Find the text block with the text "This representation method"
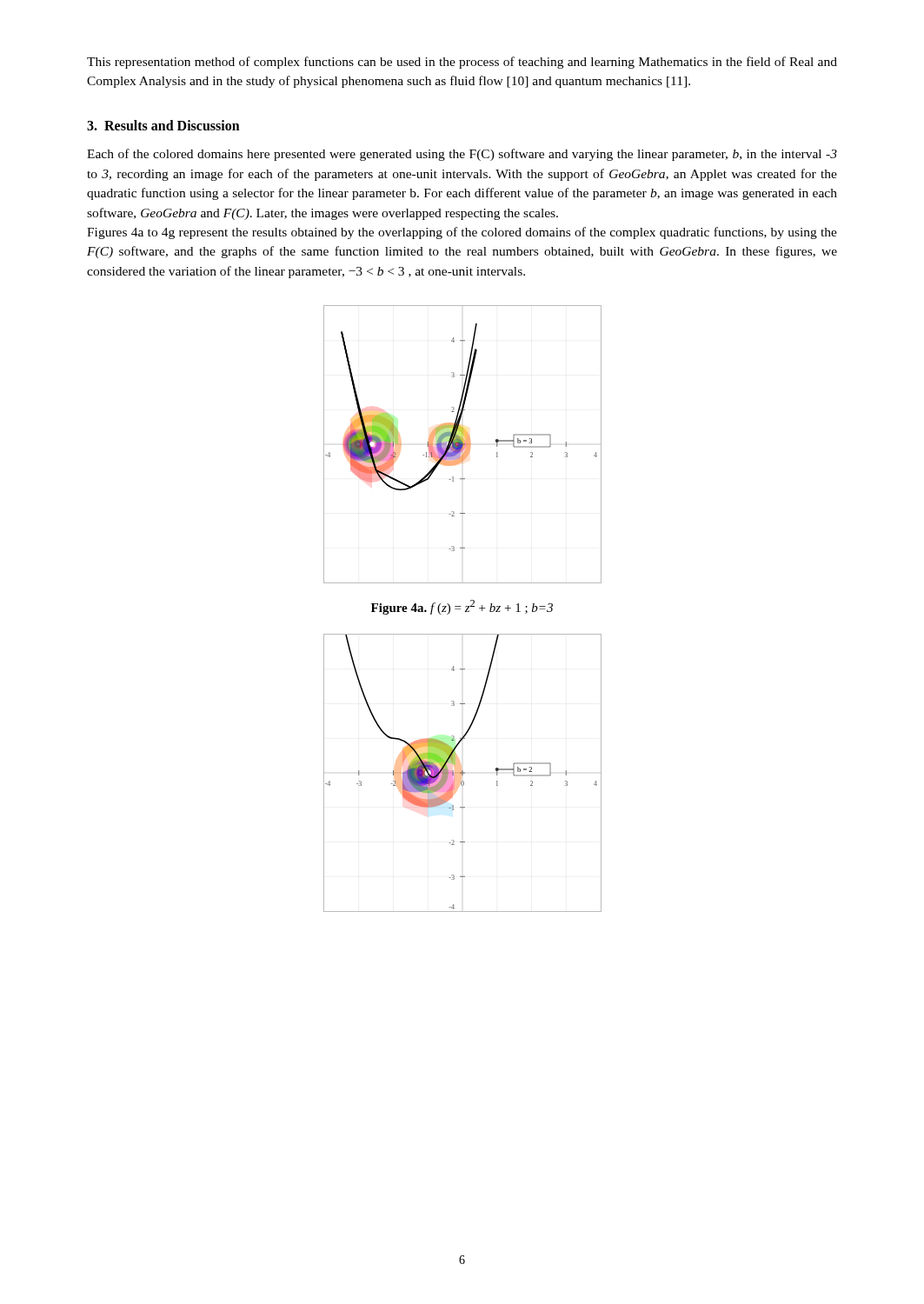Screen dimensions: 1304x924 462,71
